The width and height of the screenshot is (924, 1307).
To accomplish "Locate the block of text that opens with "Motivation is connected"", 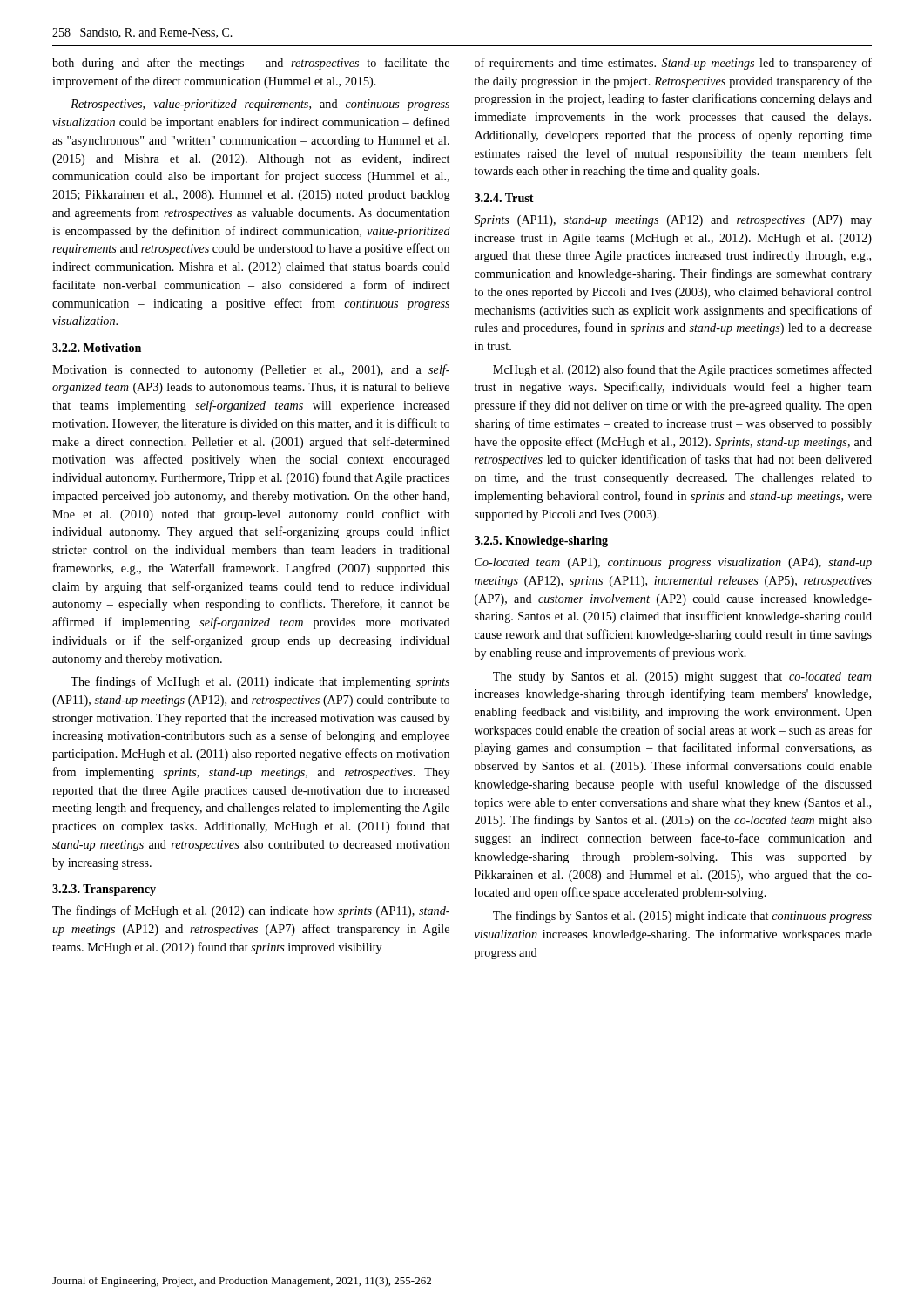I will (251, 514).
